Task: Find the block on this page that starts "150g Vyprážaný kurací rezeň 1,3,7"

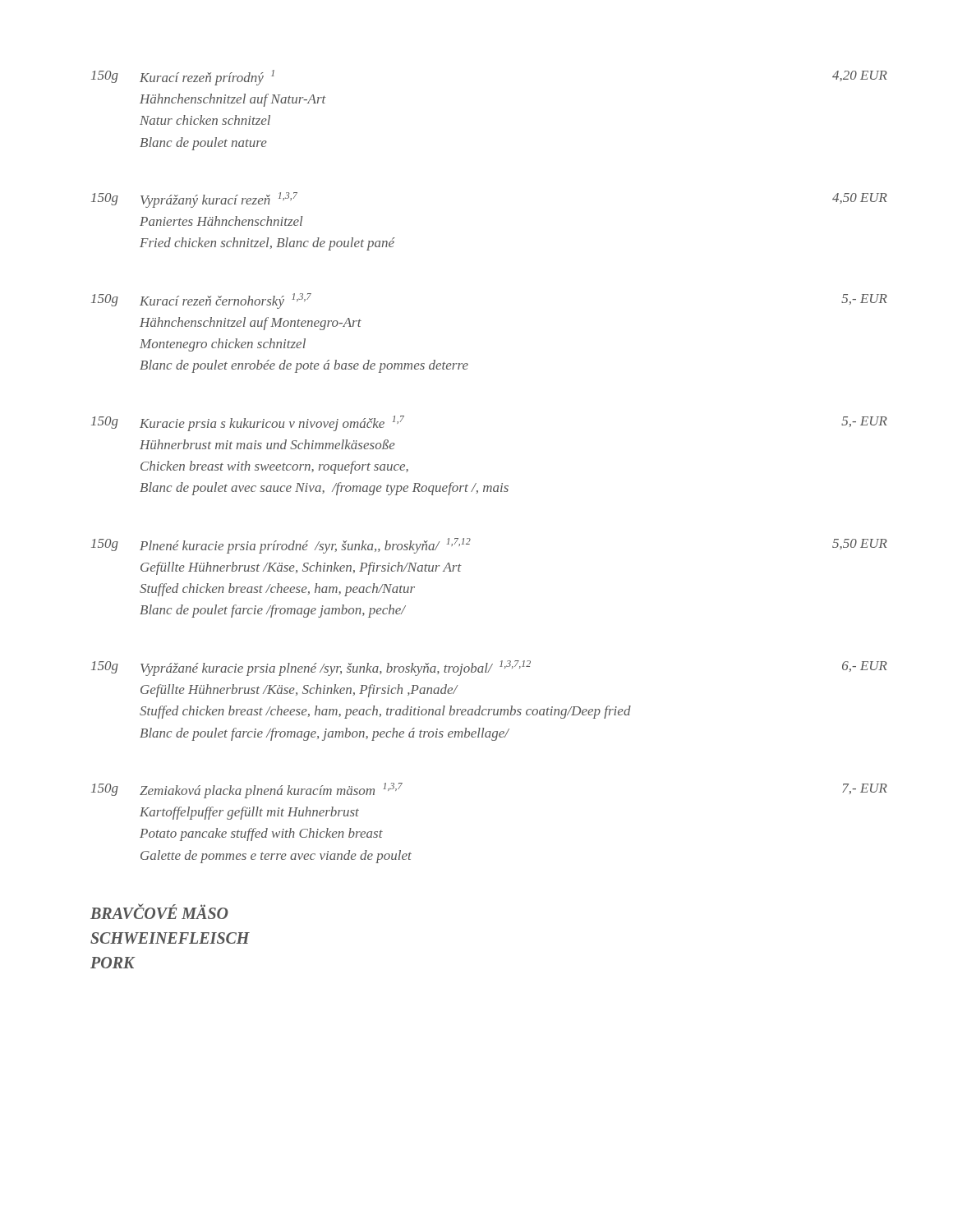Action: click(x=221, y=200)
